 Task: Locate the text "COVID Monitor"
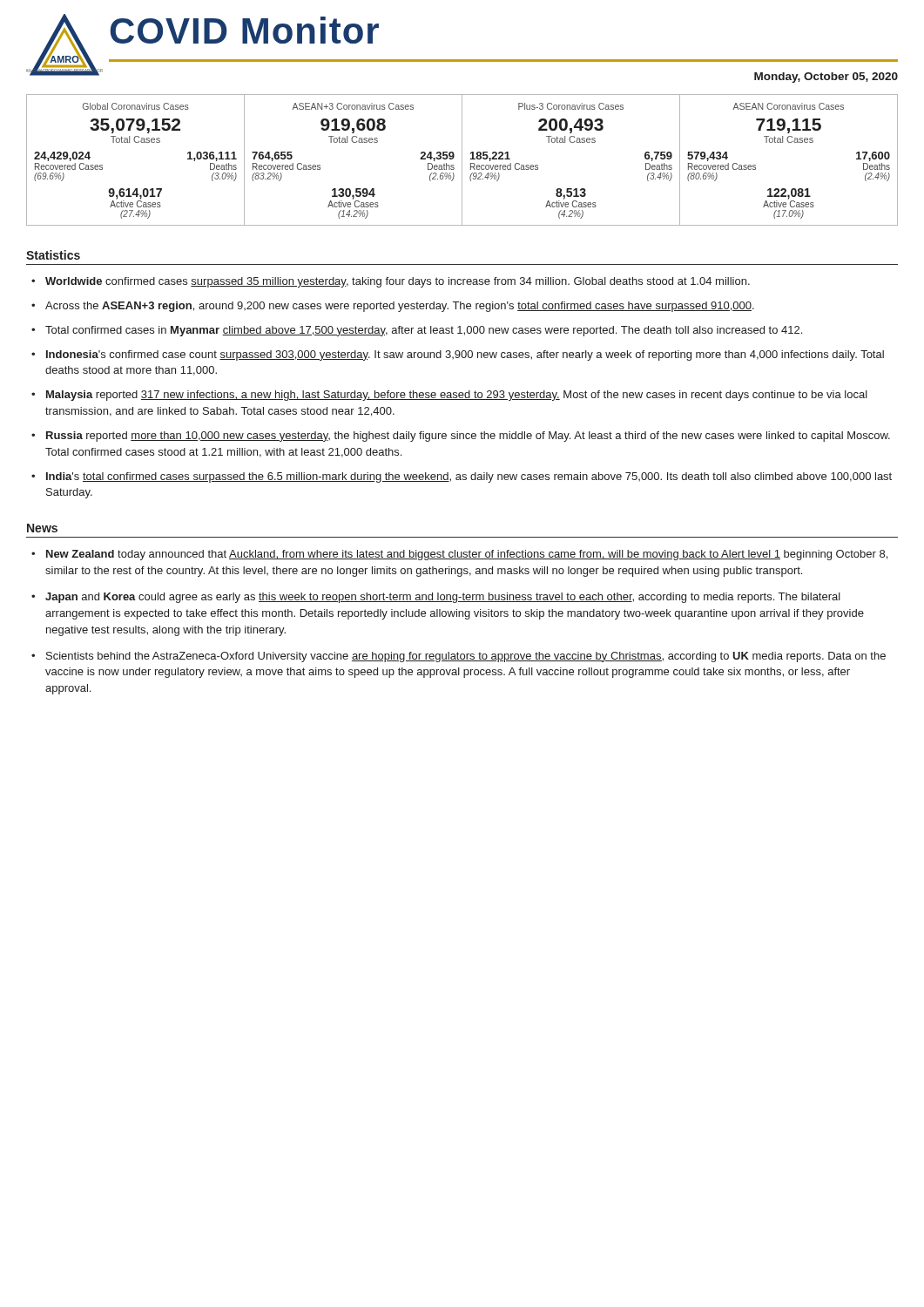245,31
